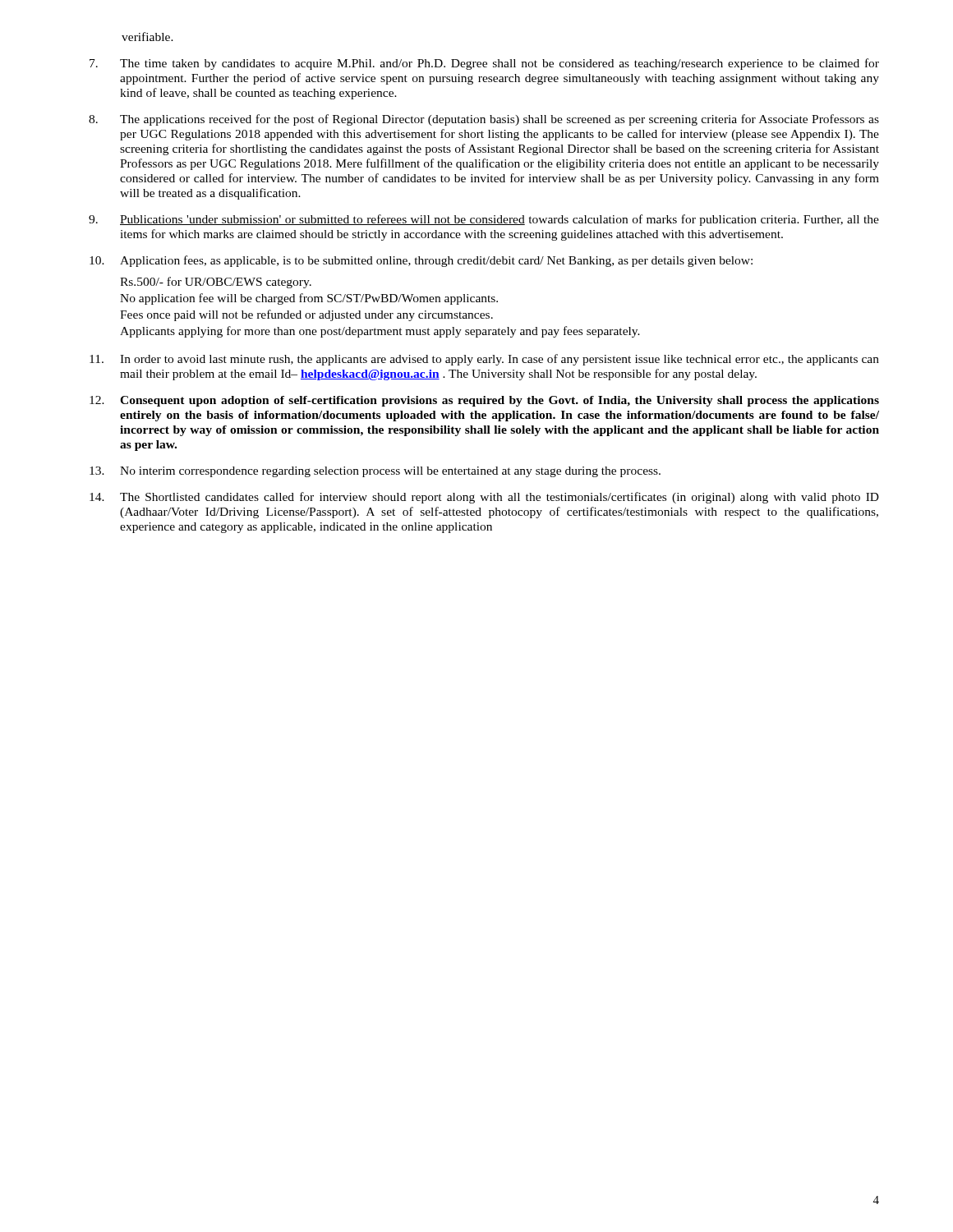Click on the passage starting "11. In order to avoid"

pyautogui.click(x=484, y=366)
